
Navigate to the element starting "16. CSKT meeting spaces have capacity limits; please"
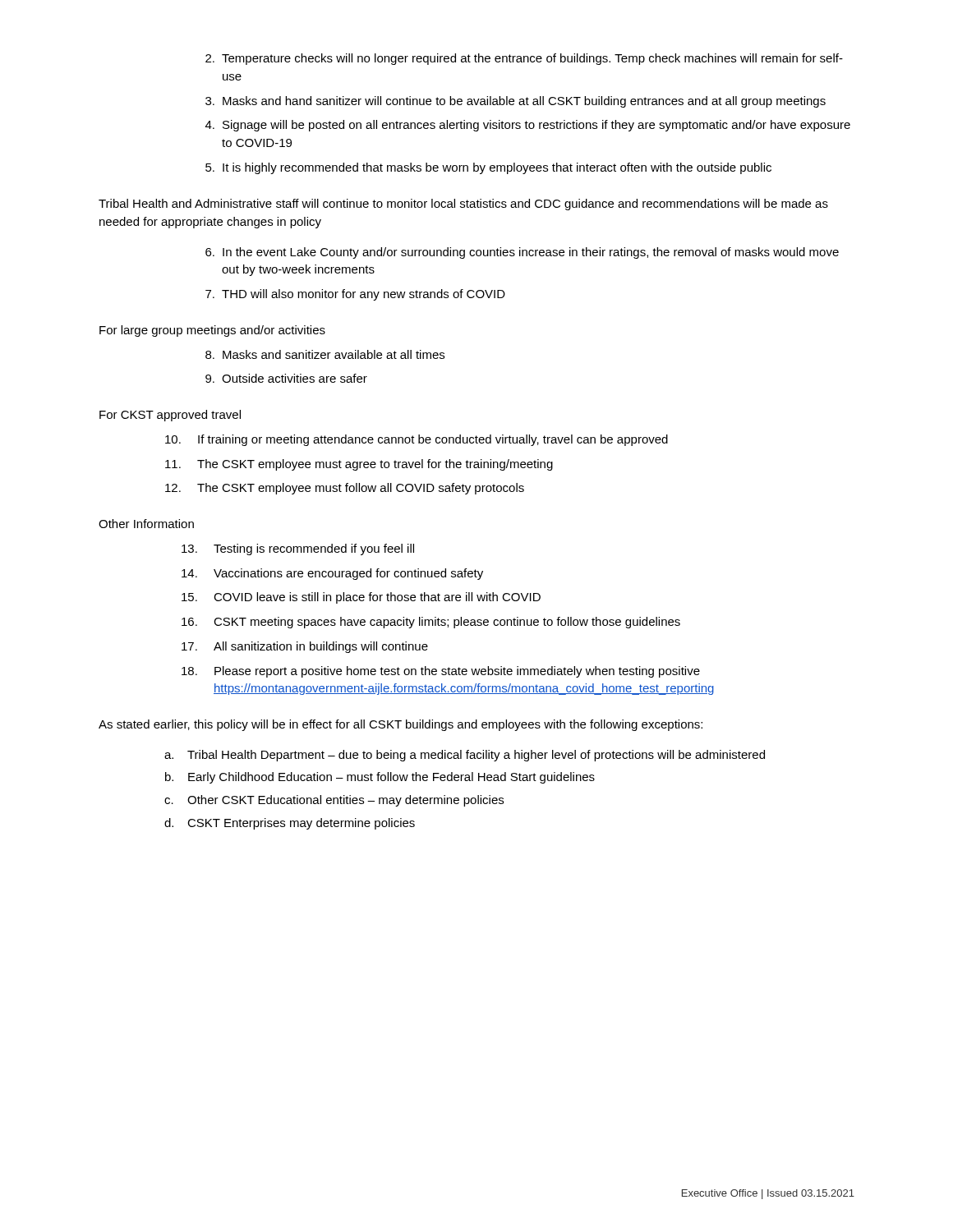click(x=431, y=622)
